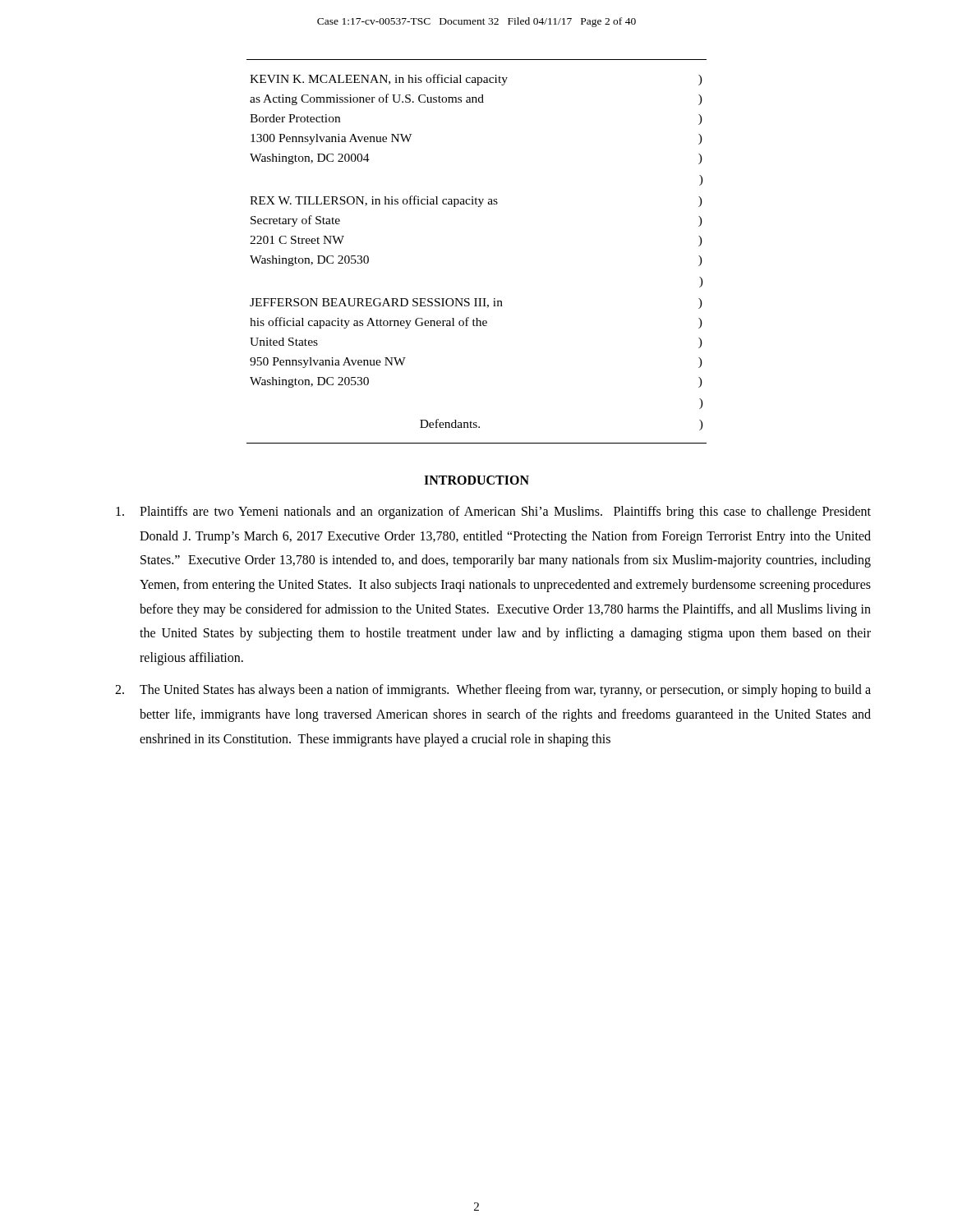Select a section header

pos(476,480)
